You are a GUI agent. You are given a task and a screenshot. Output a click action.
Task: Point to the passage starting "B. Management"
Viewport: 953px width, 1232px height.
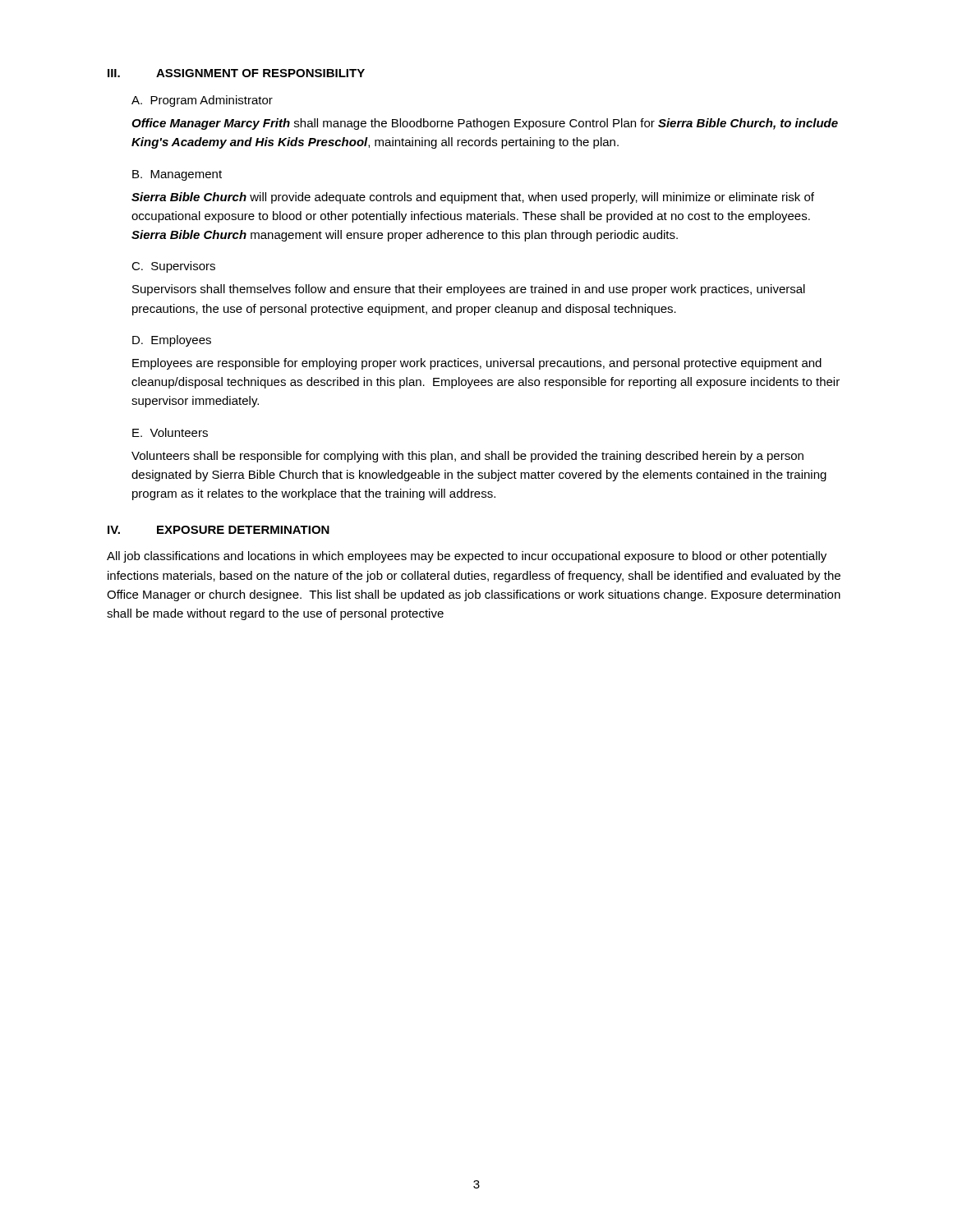(177, 173)
